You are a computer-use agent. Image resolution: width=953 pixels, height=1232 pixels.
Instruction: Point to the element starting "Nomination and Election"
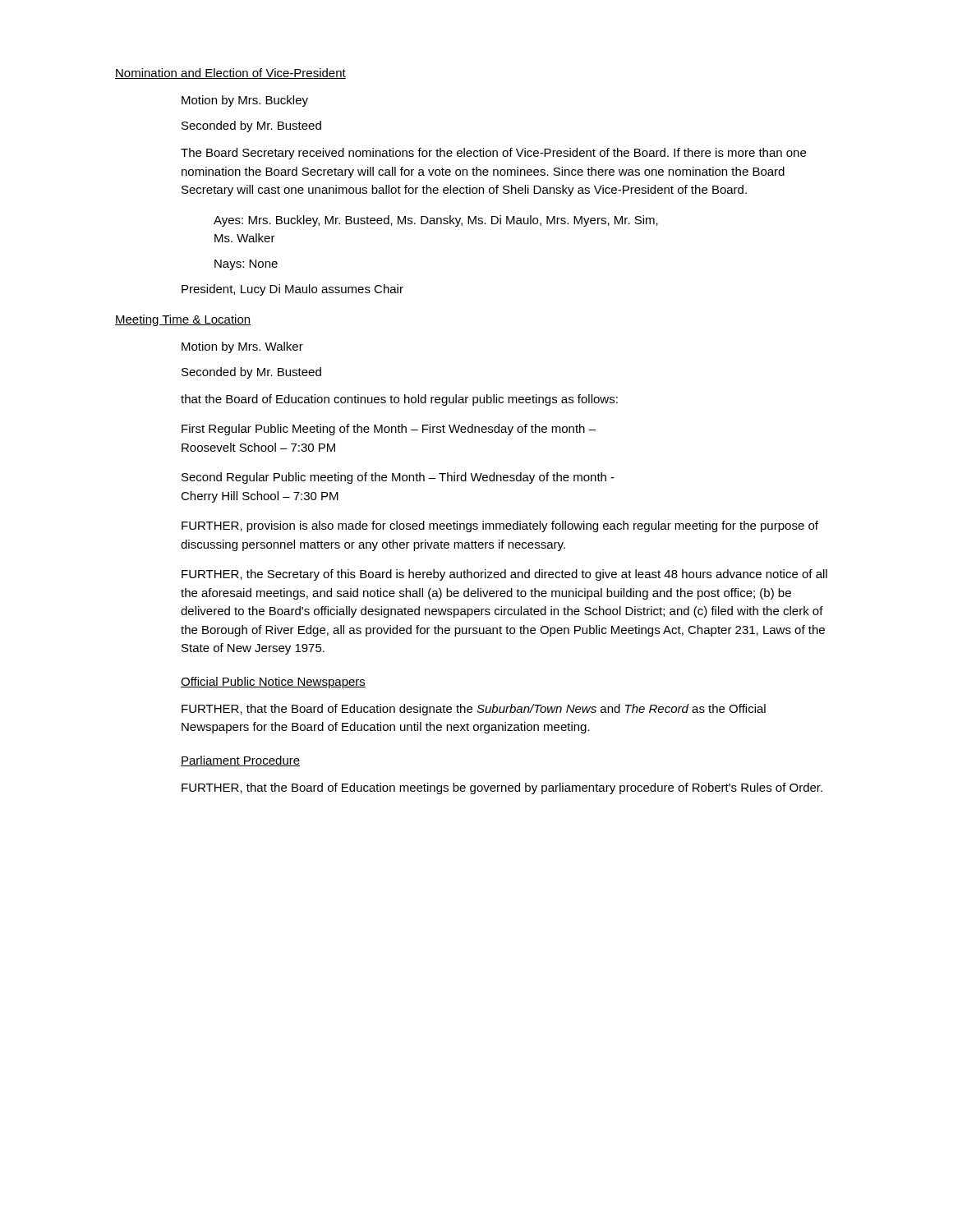tap(230, 73)
